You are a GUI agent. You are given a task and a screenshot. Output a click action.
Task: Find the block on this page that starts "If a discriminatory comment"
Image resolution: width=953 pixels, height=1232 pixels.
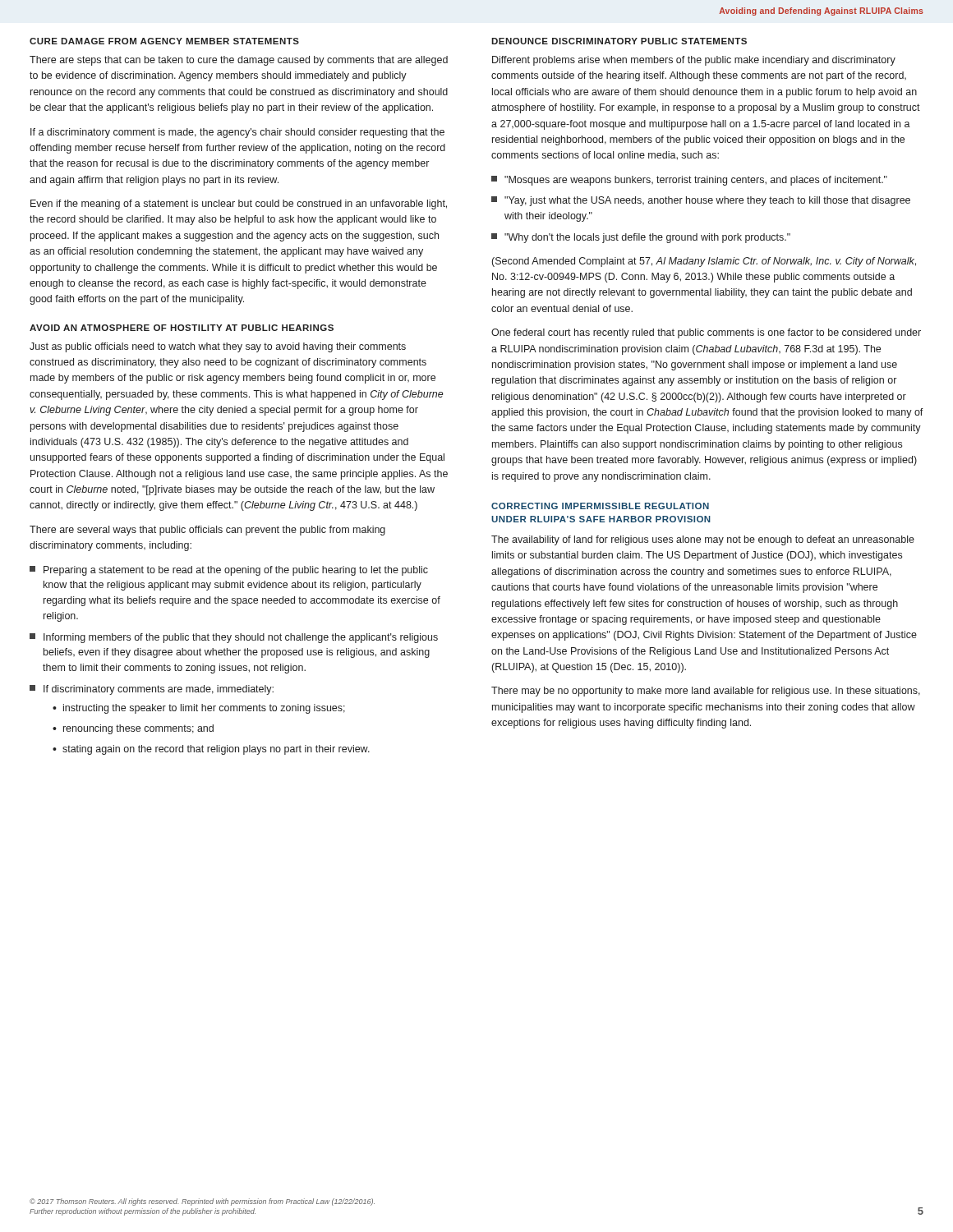click(239, 156)
